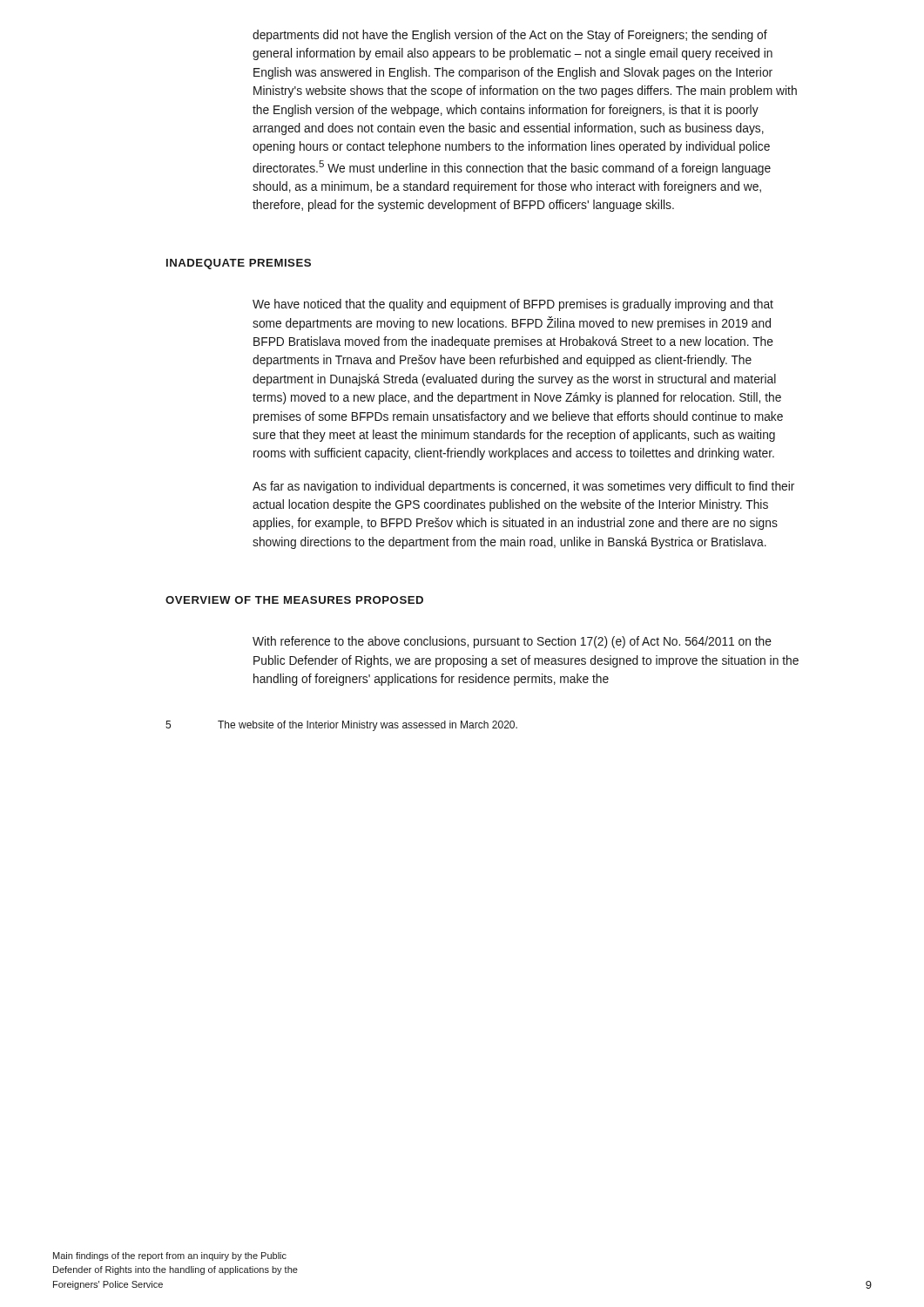Find the element starting "INADEQUATE PREMISES"
Screen dimensions: 1307x924
(x=239, y=263)
